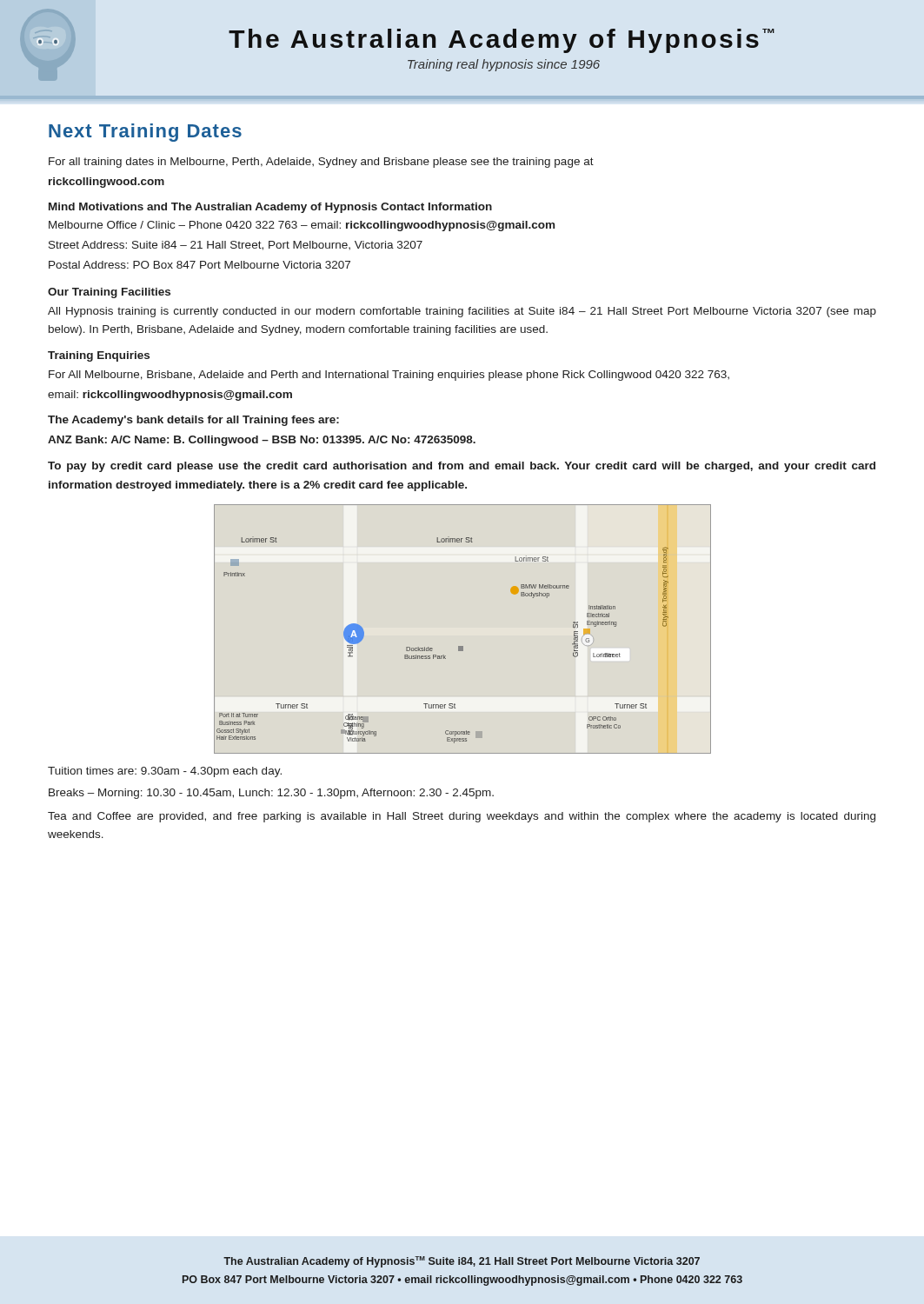Find the element starting "Tuition times are: 9.30am -"
924x1304 pixels.
tap(165, 771)
